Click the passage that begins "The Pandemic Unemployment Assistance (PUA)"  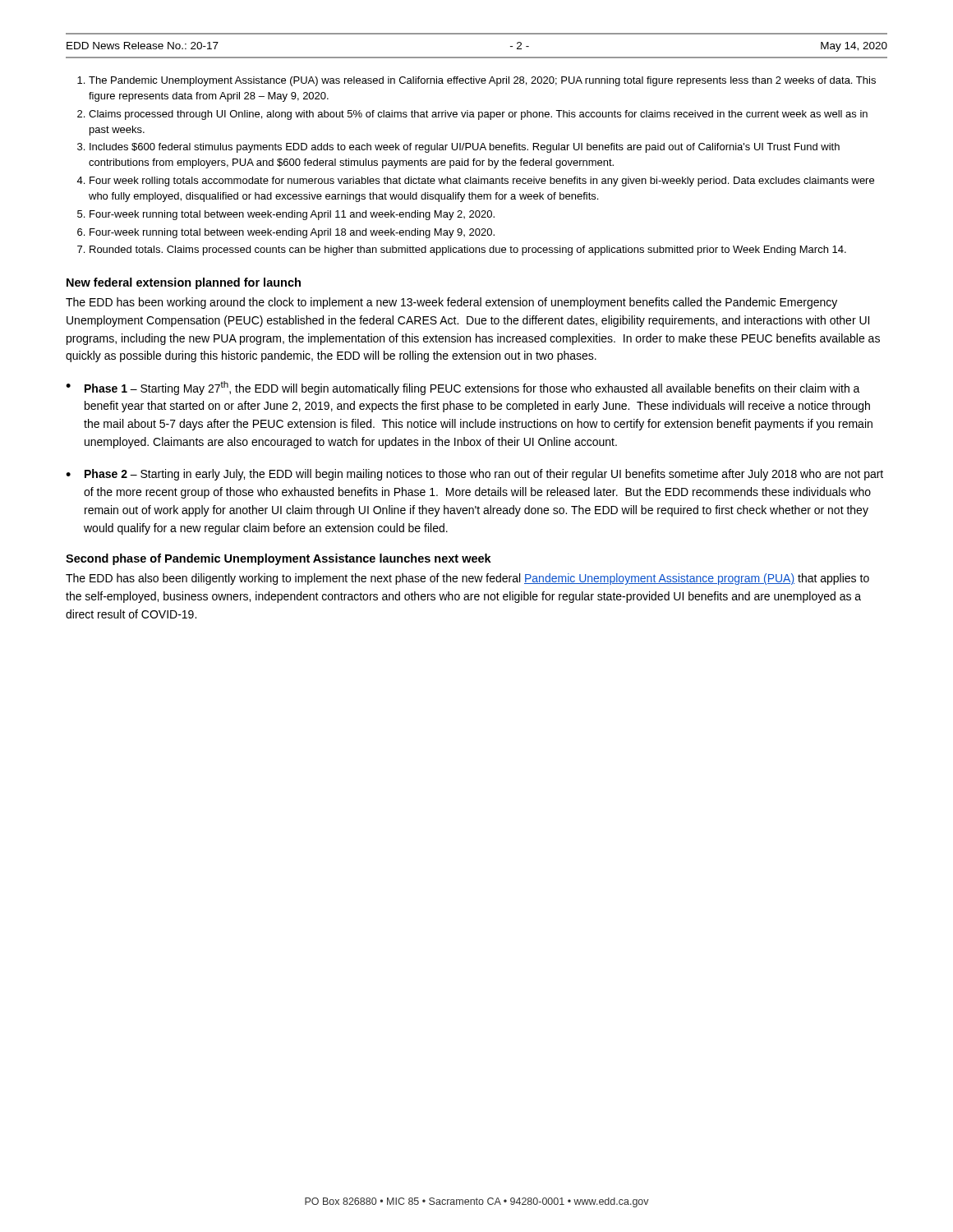(x=476, y=166)
